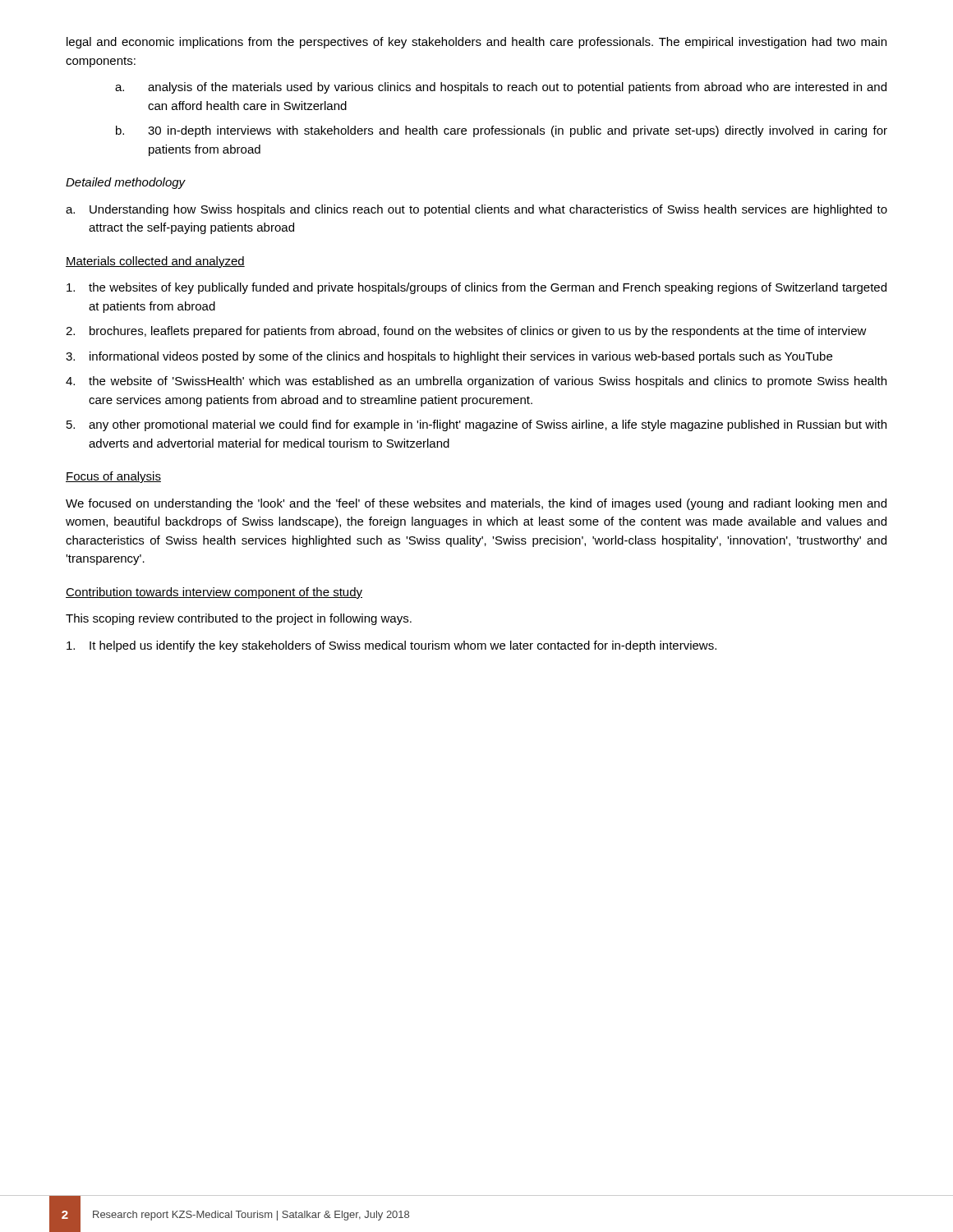
Task: Find the block starting "legal and economic implications from"
Action: pos(476,51)
